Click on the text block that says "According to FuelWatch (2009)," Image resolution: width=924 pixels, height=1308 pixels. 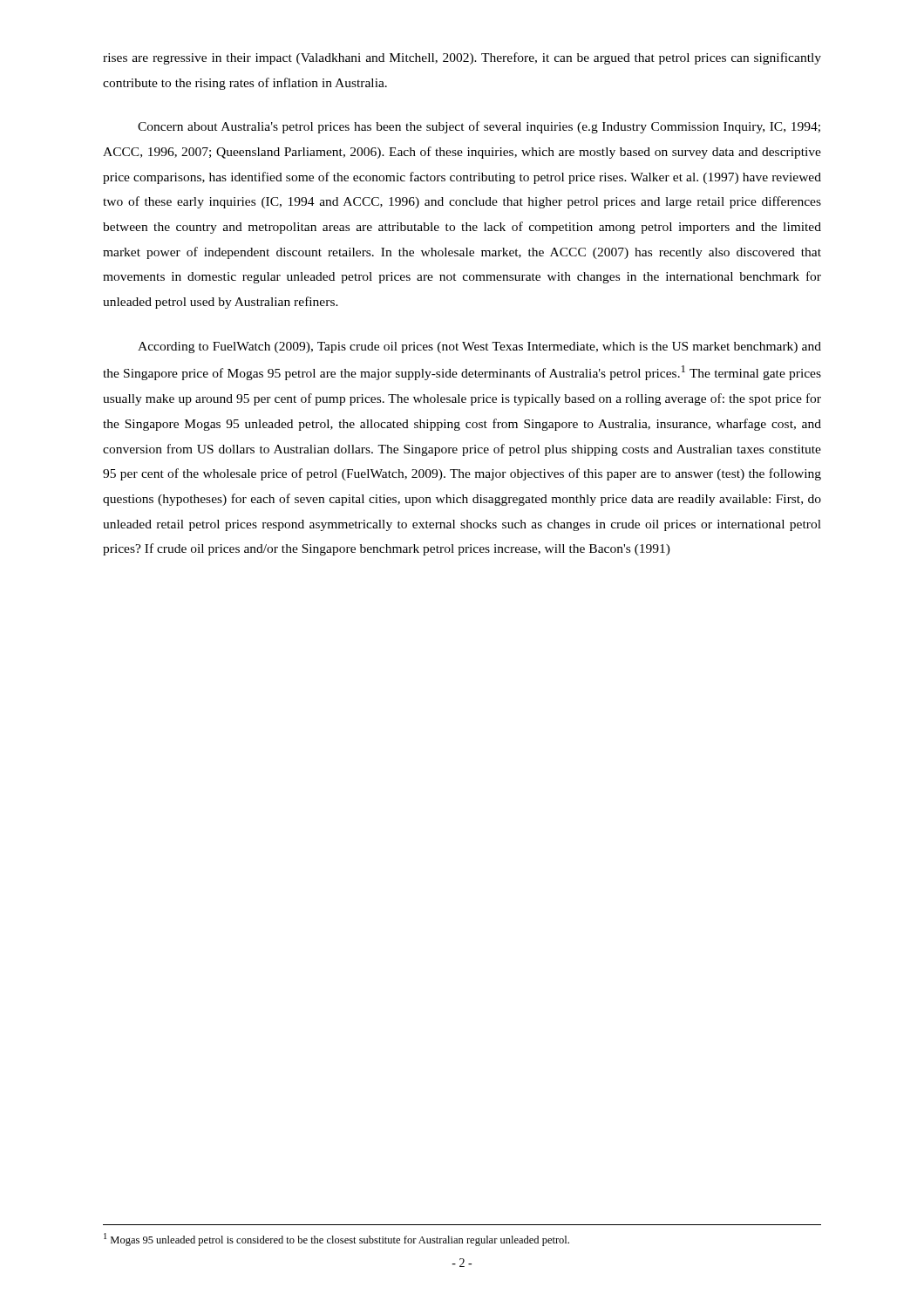pos(462,448)
